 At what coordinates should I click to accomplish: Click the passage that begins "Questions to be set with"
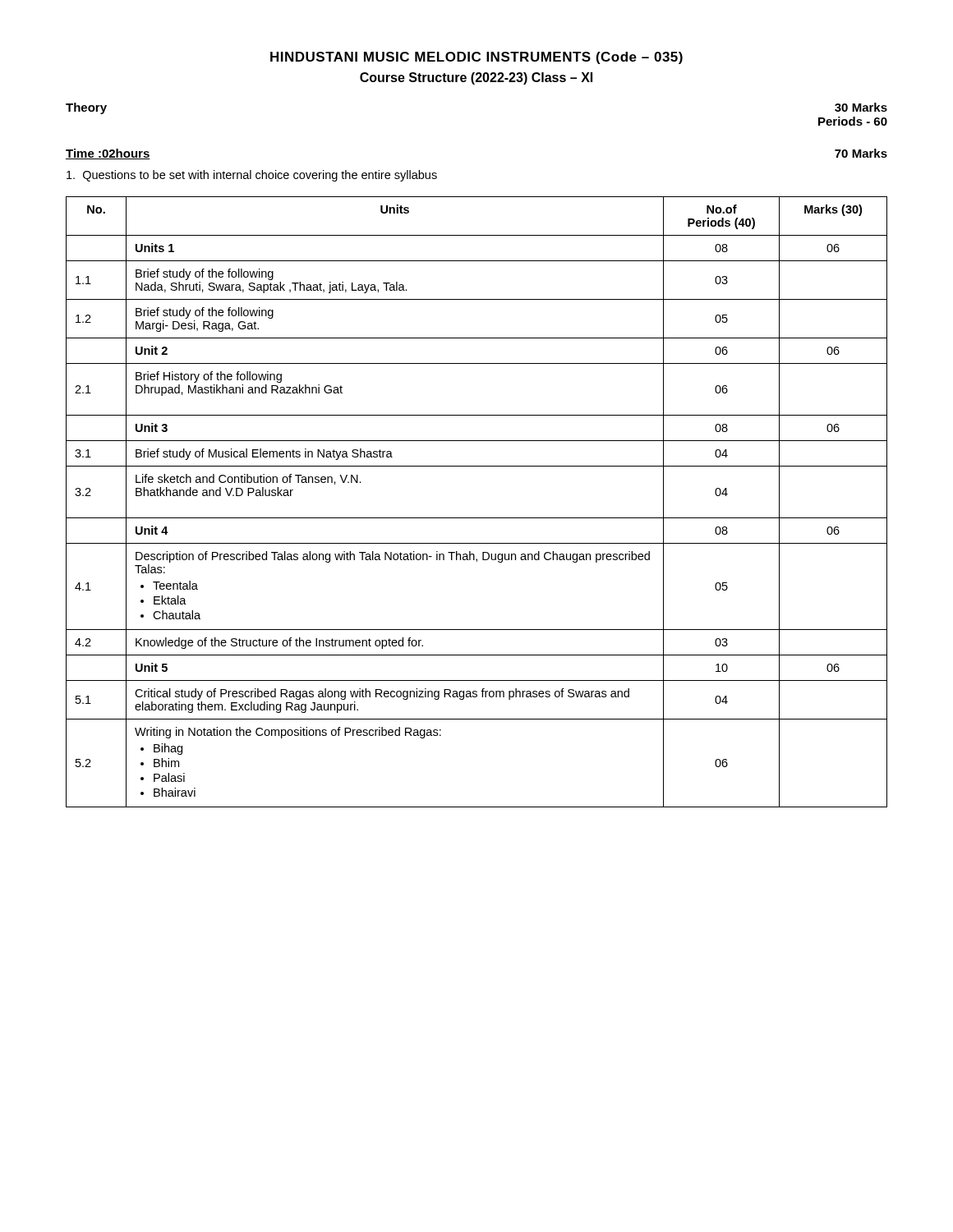coord(251,175)
